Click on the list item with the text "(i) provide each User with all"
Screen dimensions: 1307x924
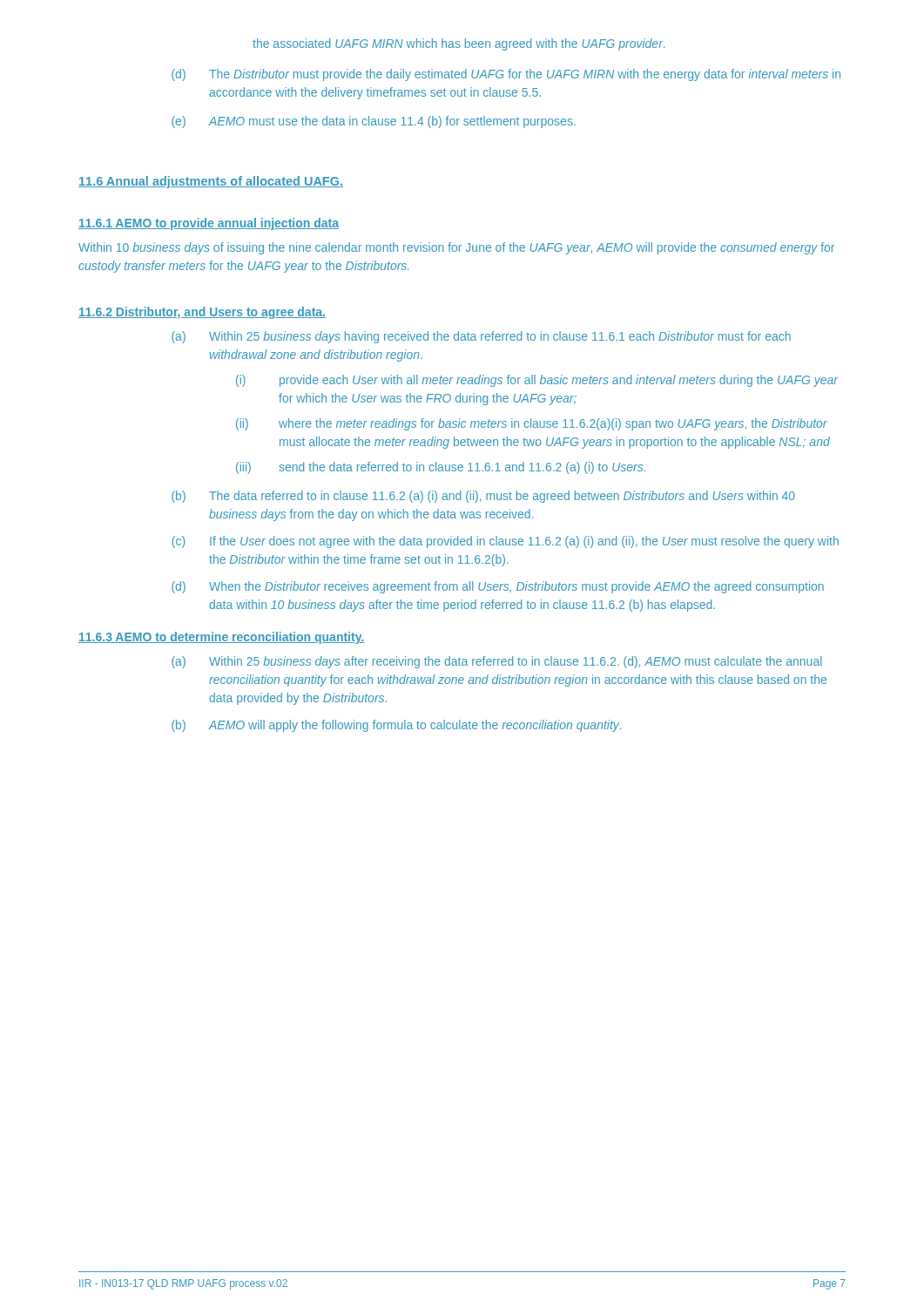pyautogui.click(x=540, y=389)
